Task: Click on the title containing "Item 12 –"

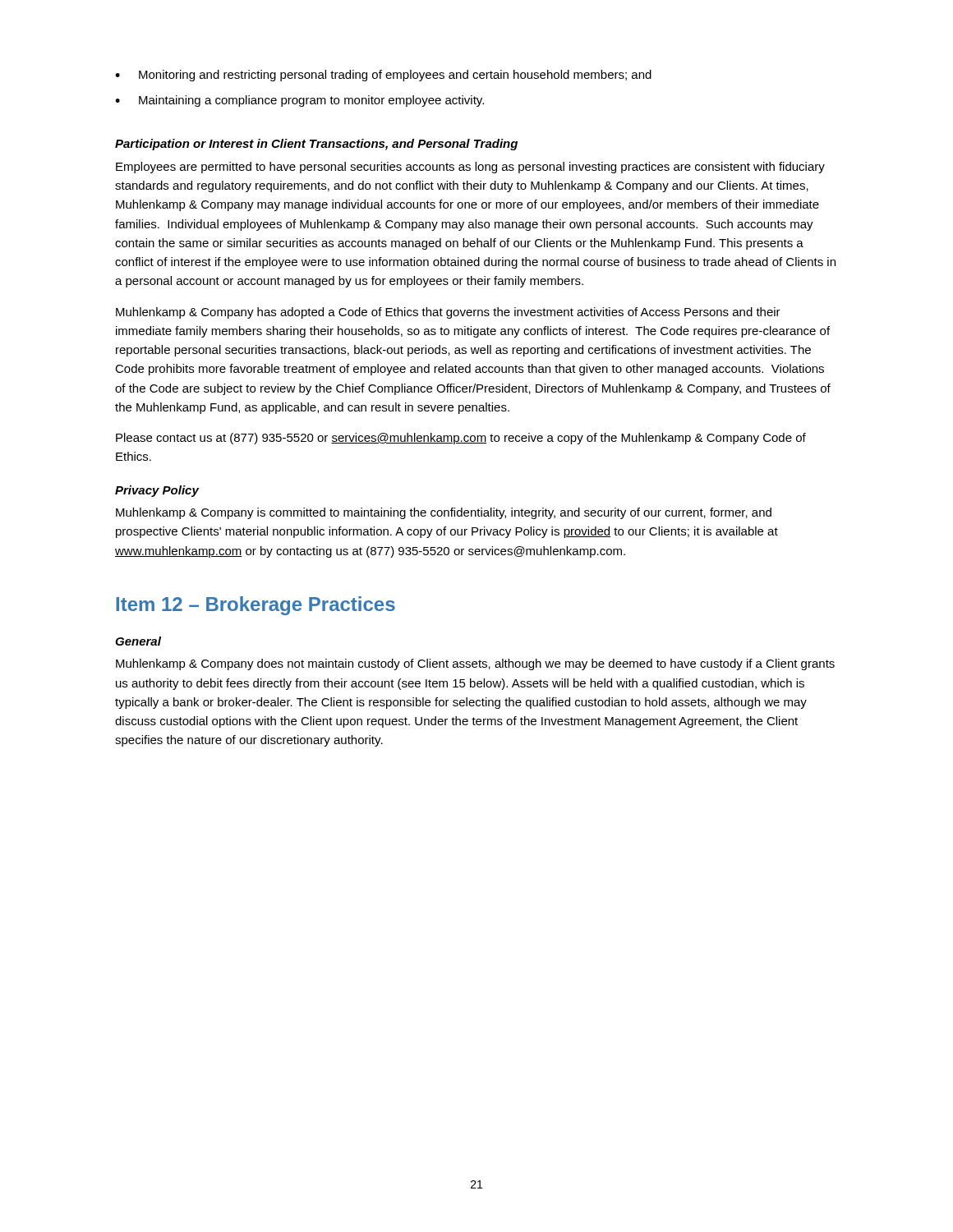Action: coord(255,604)
